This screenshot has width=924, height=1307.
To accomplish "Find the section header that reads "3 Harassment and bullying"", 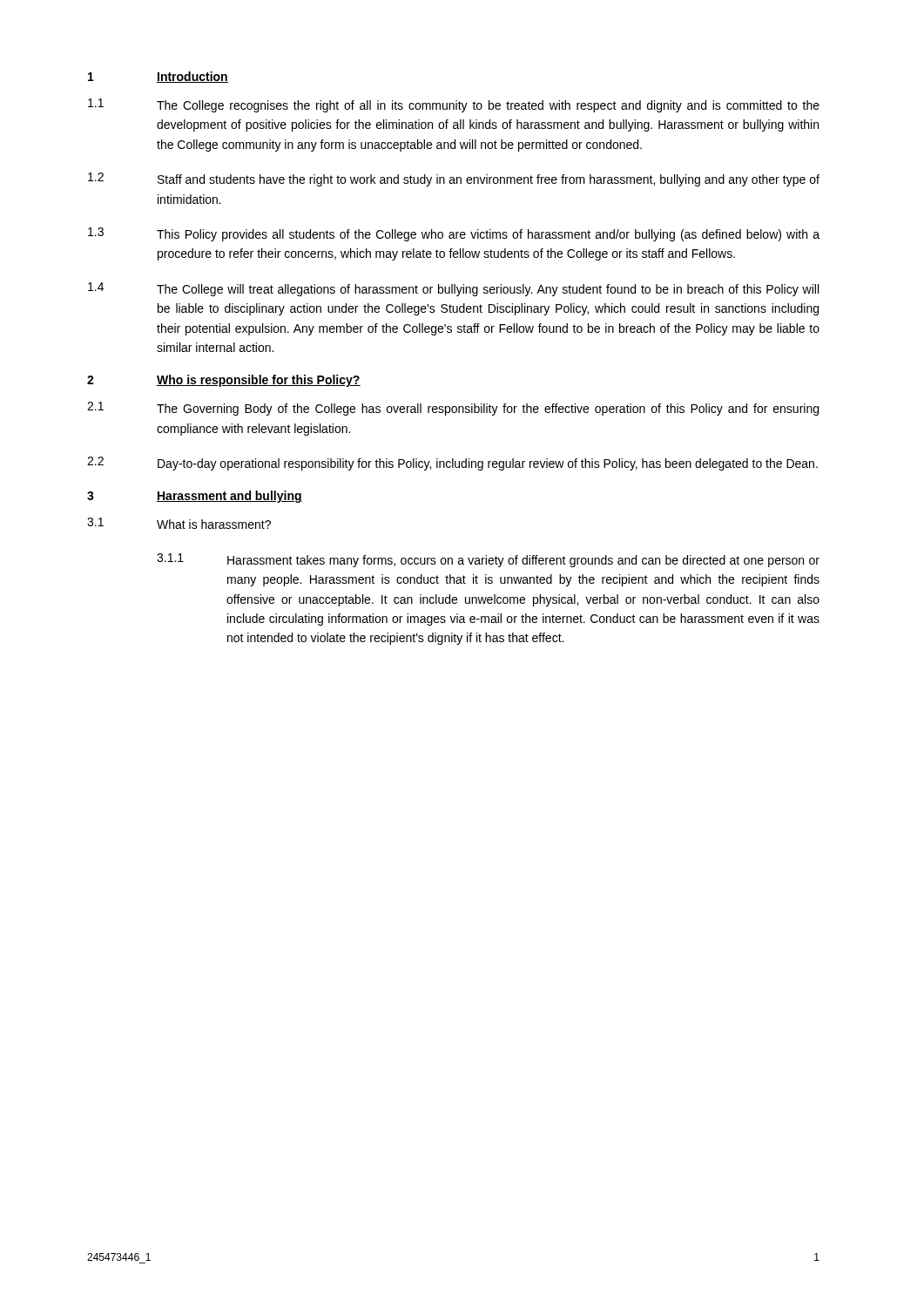I will 194,496.
